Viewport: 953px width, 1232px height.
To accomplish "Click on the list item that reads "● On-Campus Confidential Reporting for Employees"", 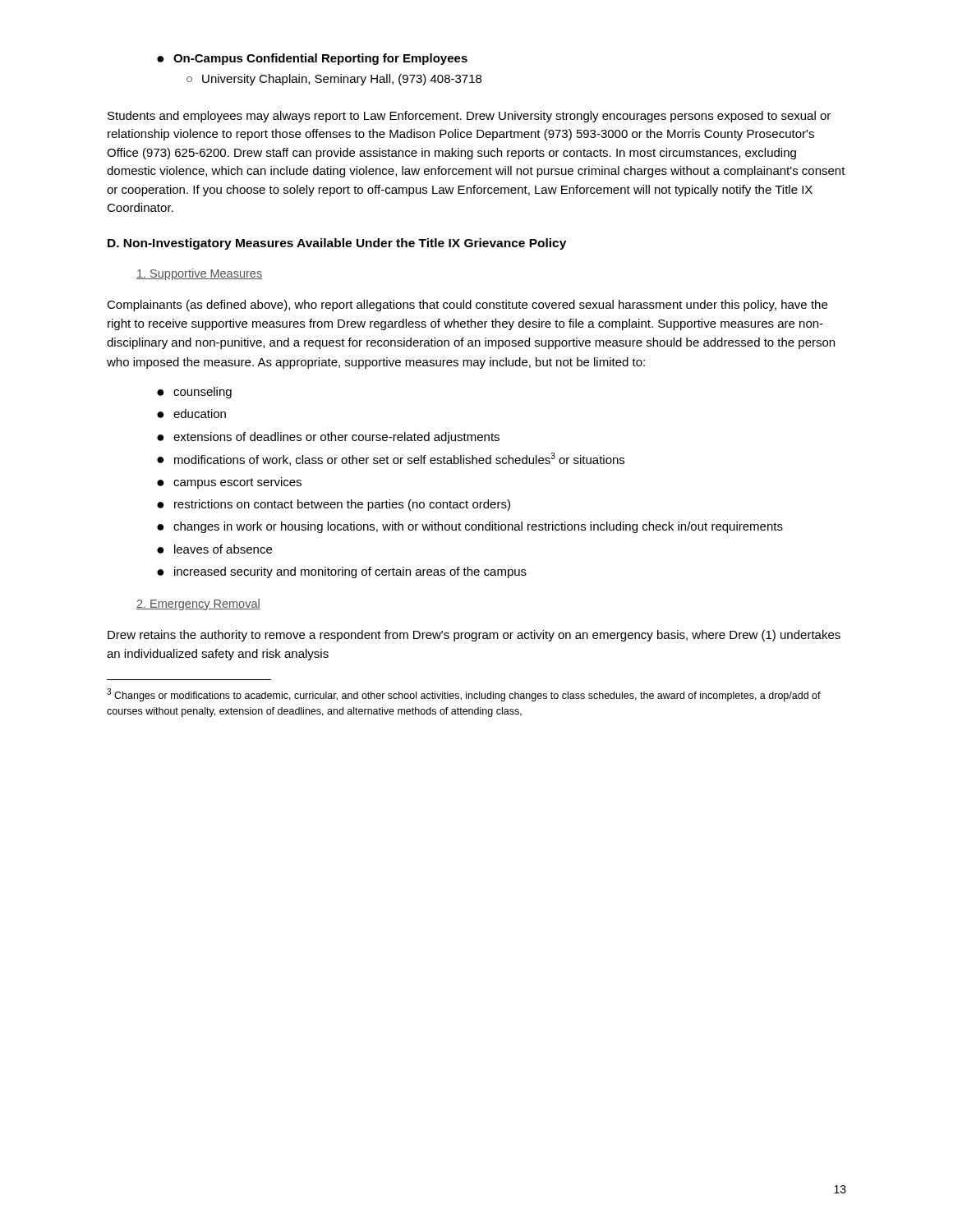I will (312, 59).
